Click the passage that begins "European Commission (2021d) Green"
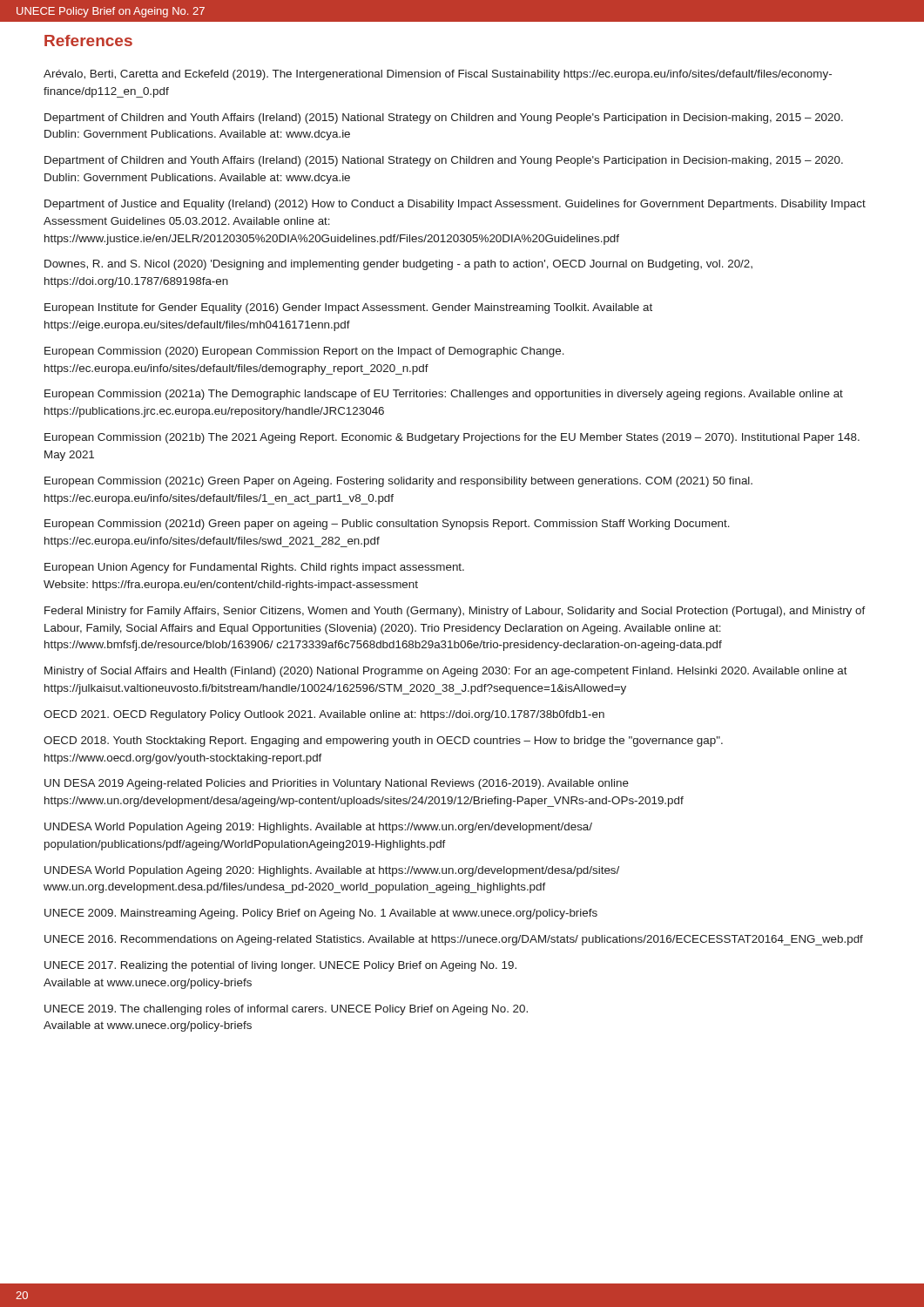924x1307 pixels. (387, 532)
